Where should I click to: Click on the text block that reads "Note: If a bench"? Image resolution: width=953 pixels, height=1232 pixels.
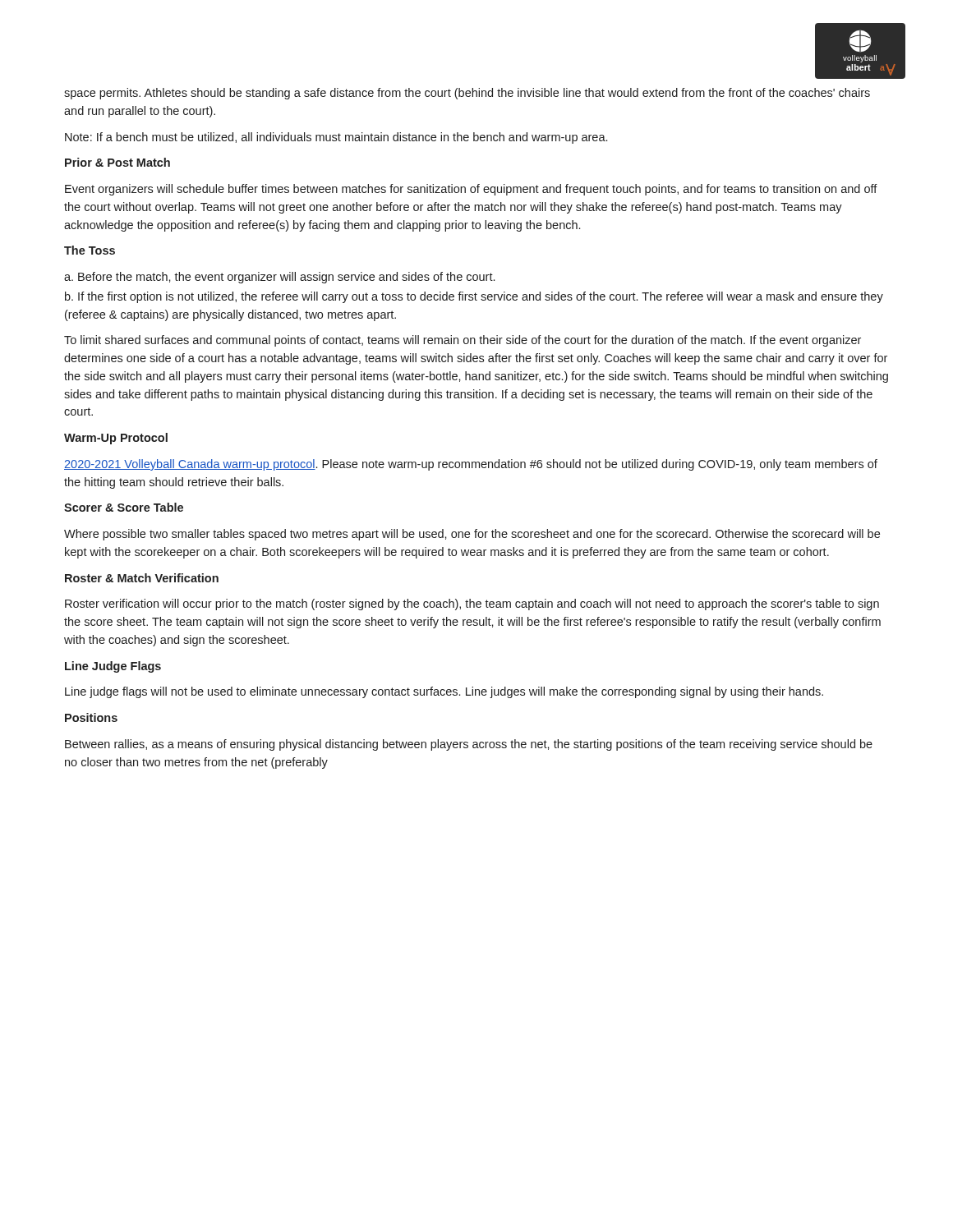point(476,137)
